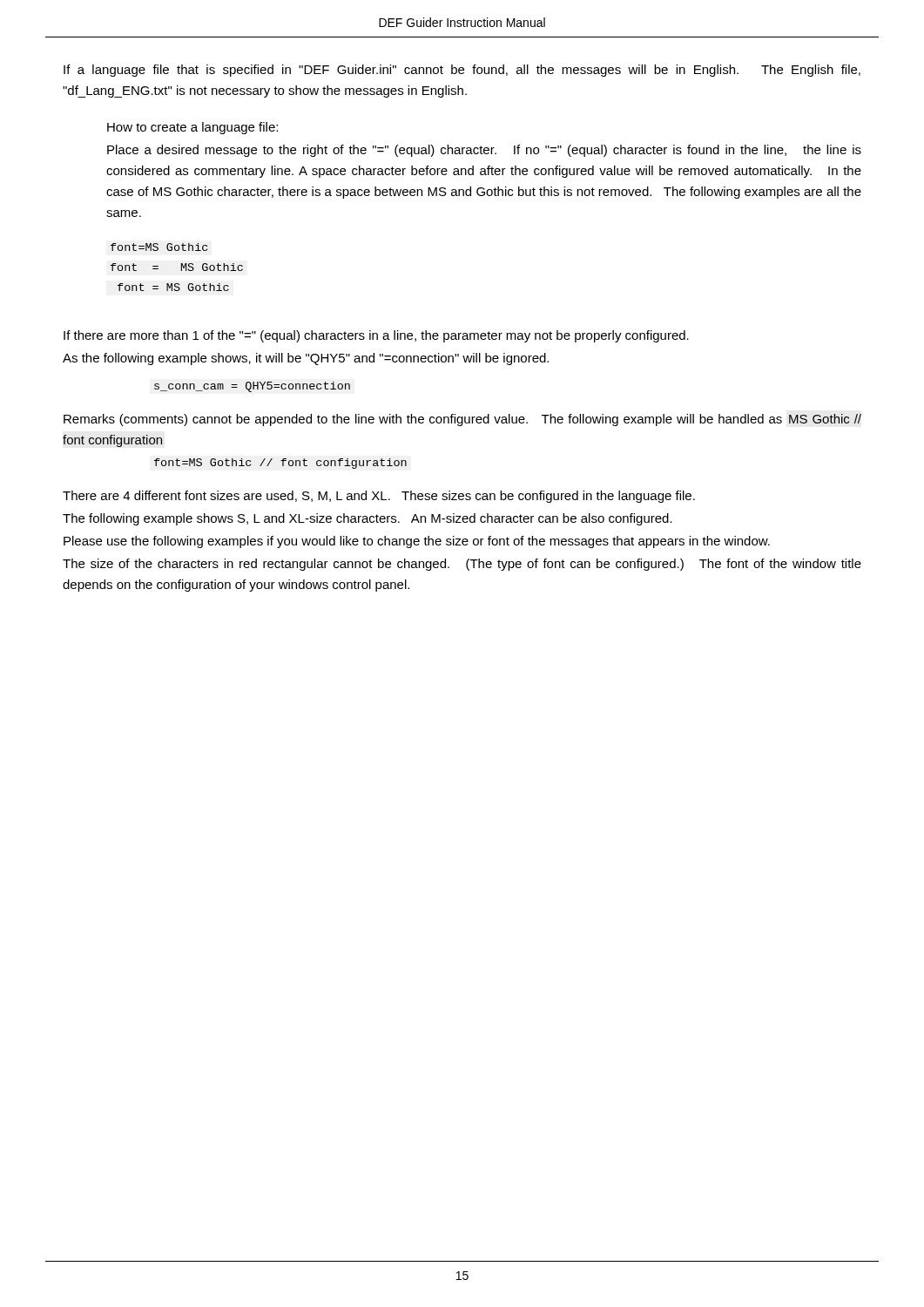The height and width of the screenshot is (1307, 924).
Task: Point to the text block starting "font=MS Gothic font = MS Gothic font ="
Action: tap(159, 247)
